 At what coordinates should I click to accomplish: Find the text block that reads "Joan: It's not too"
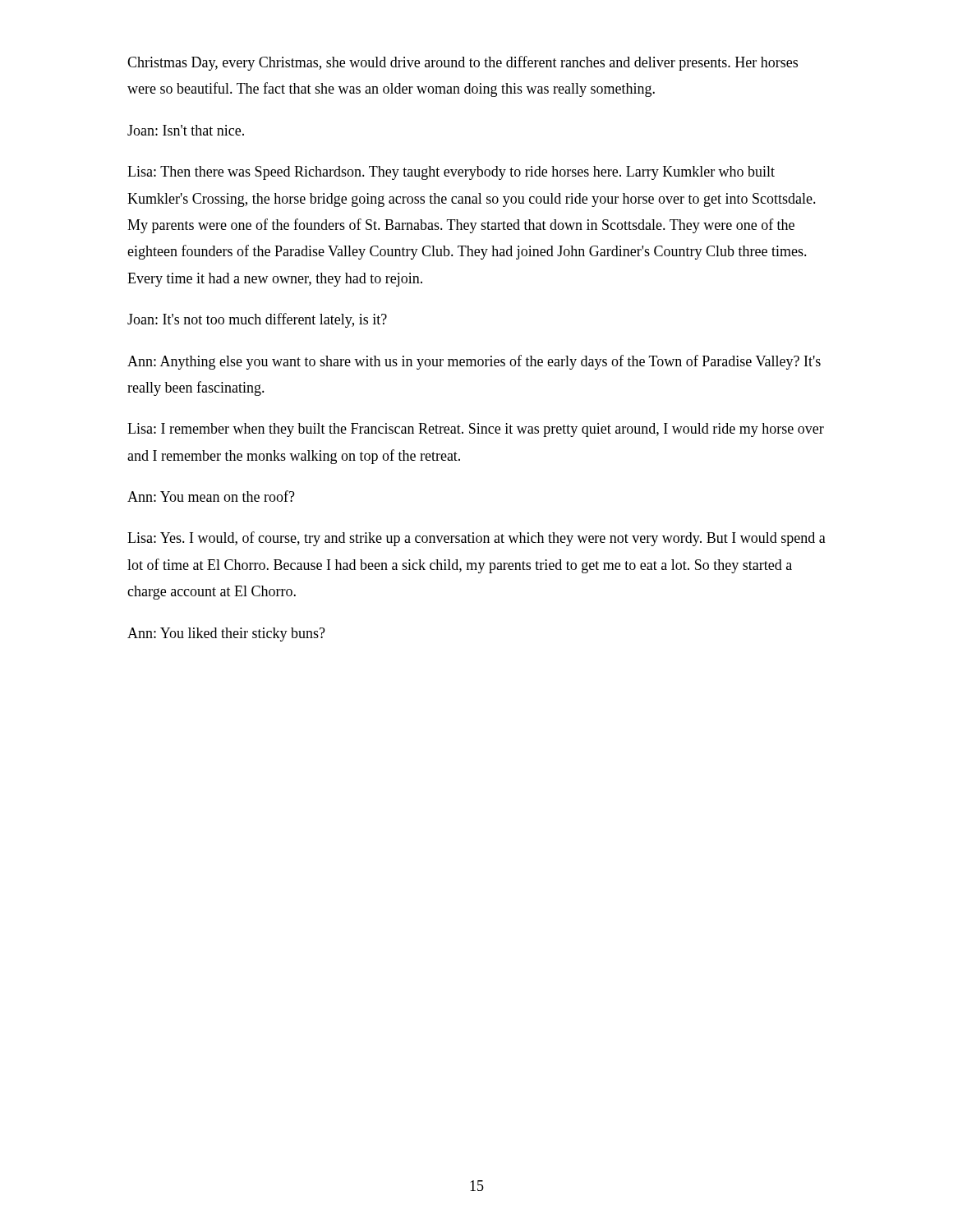pyautogui.click(x=257, y=320)
